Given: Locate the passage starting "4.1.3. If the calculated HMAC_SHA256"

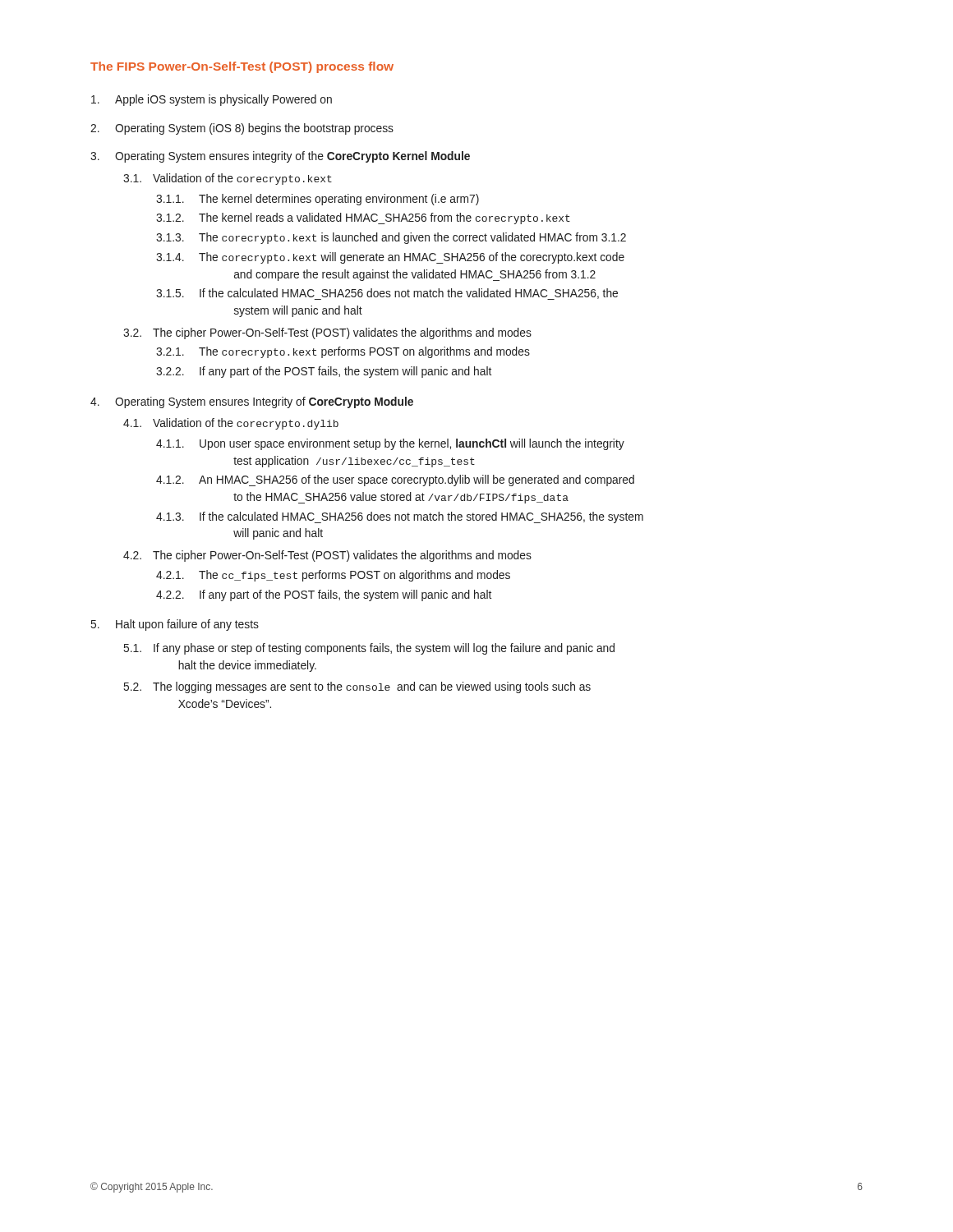Looking at the screenshot, I should pyautogui.click(x=400, y=526).
